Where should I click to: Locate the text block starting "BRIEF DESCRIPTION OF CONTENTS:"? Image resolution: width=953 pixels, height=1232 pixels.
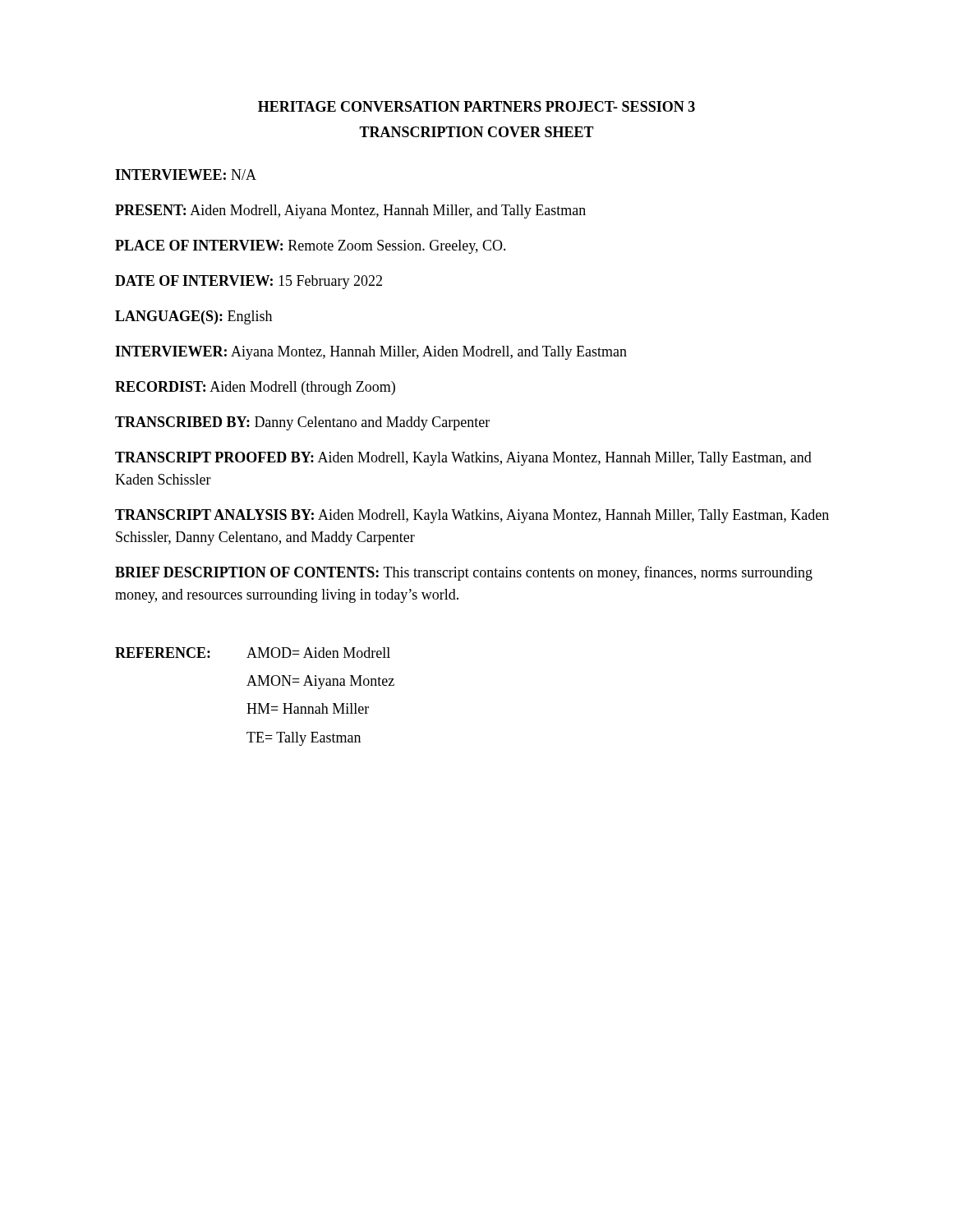(464, 584)
